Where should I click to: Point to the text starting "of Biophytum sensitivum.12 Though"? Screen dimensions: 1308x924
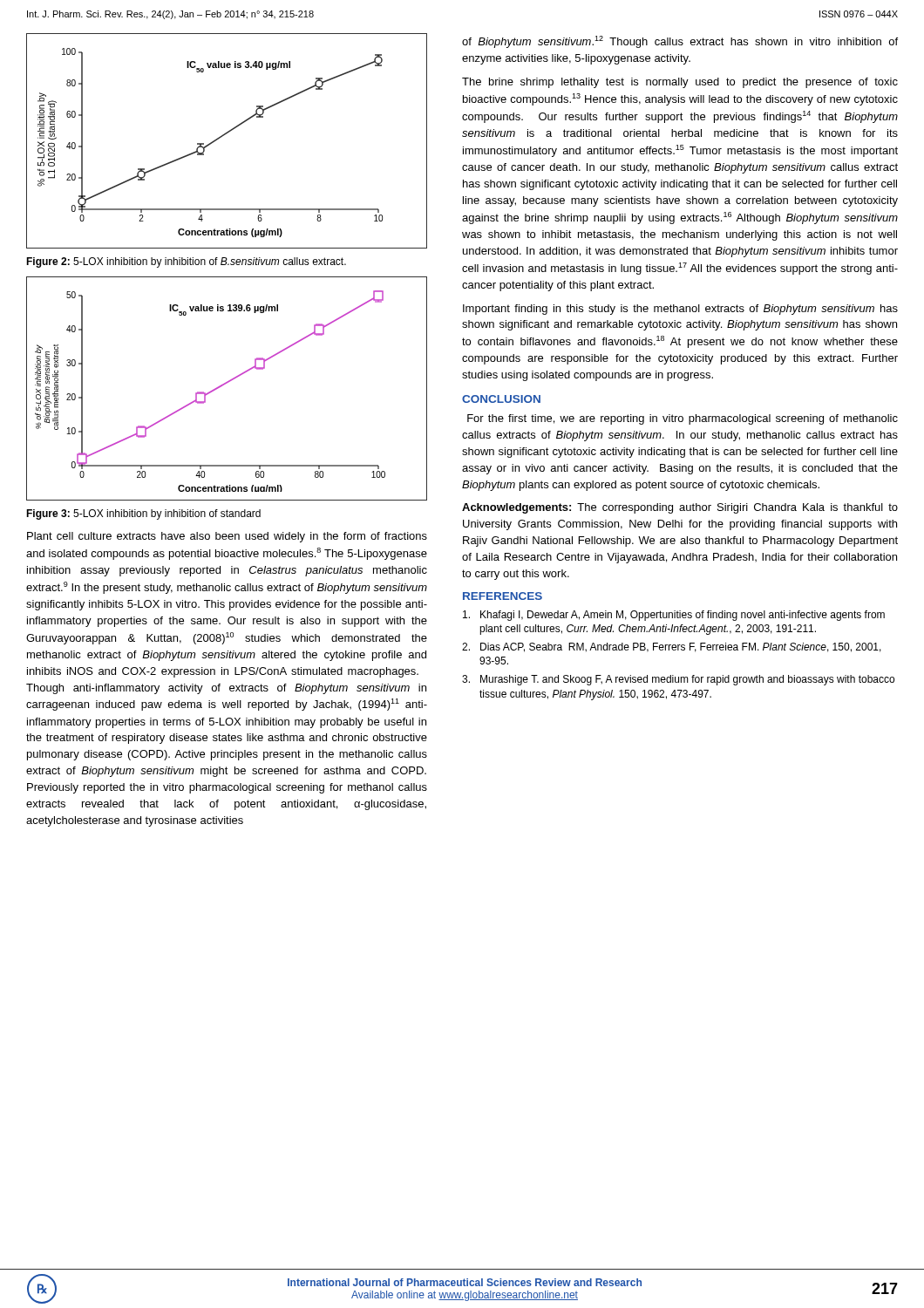point(680,208)
